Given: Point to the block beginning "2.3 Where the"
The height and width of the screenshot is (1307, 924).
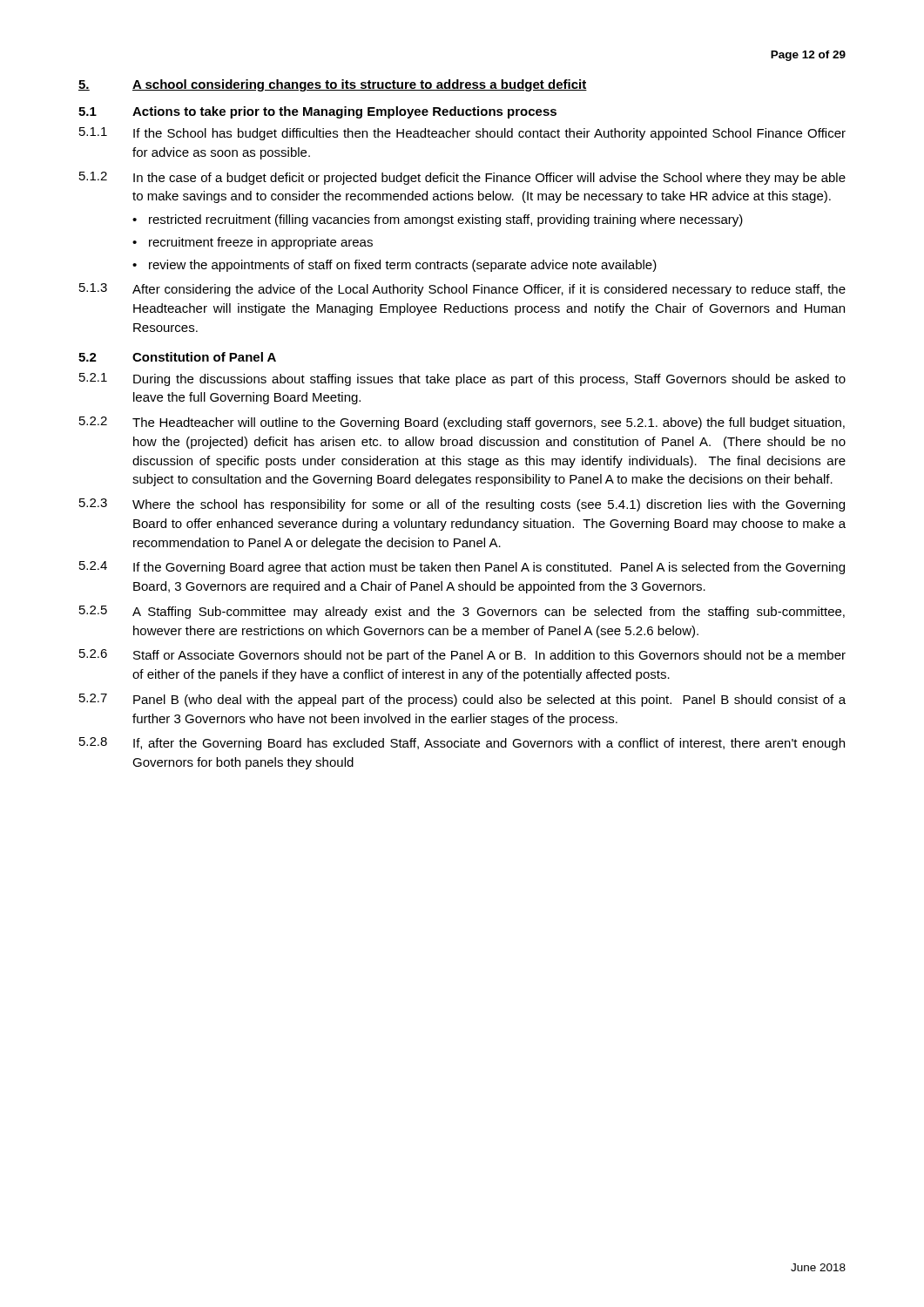Looking at the screenshot, I should point(462,523).
